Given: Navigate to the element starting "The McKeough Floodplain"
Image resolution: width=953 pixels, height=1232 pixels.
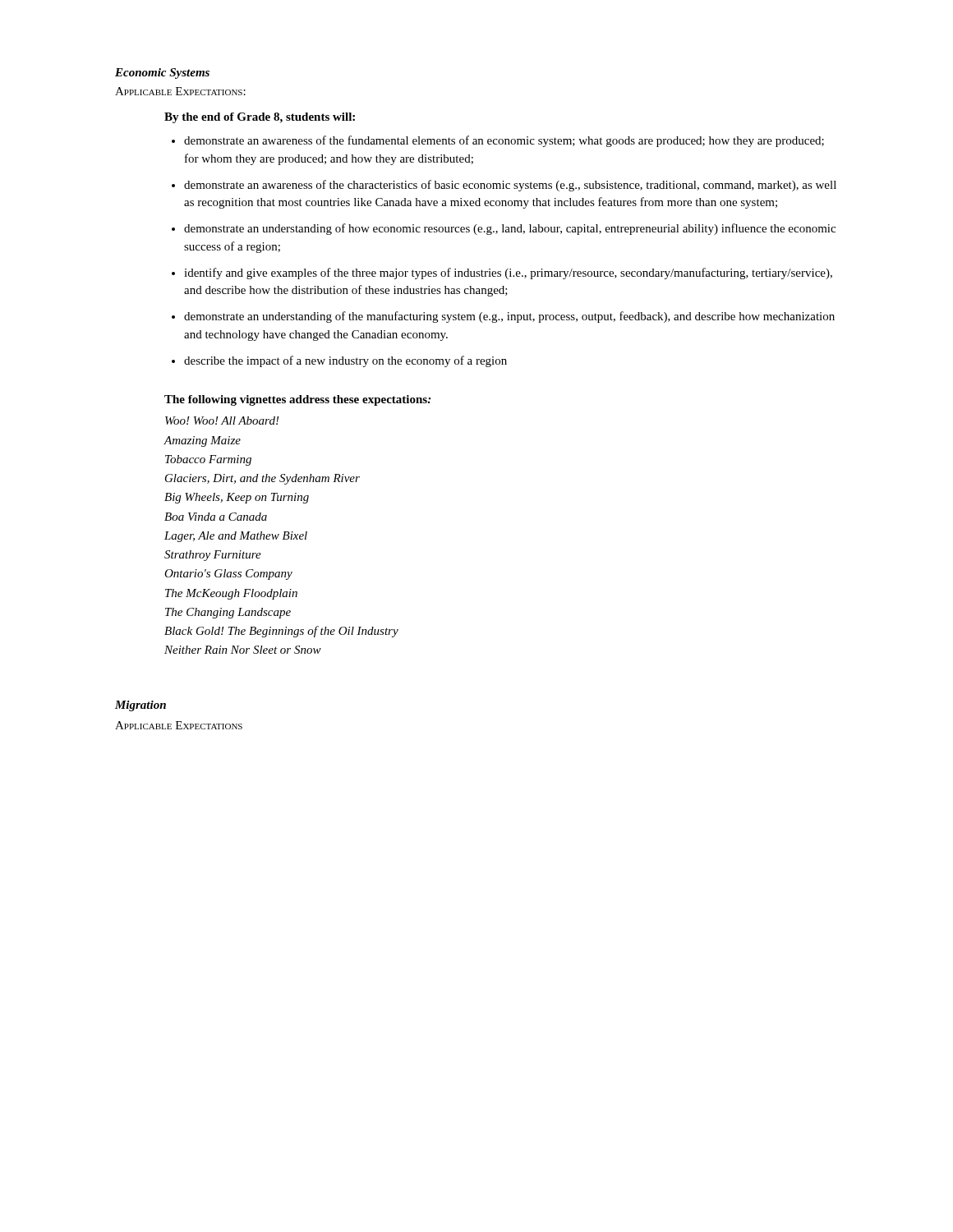Looking at the screenshot, I should 231,593.
